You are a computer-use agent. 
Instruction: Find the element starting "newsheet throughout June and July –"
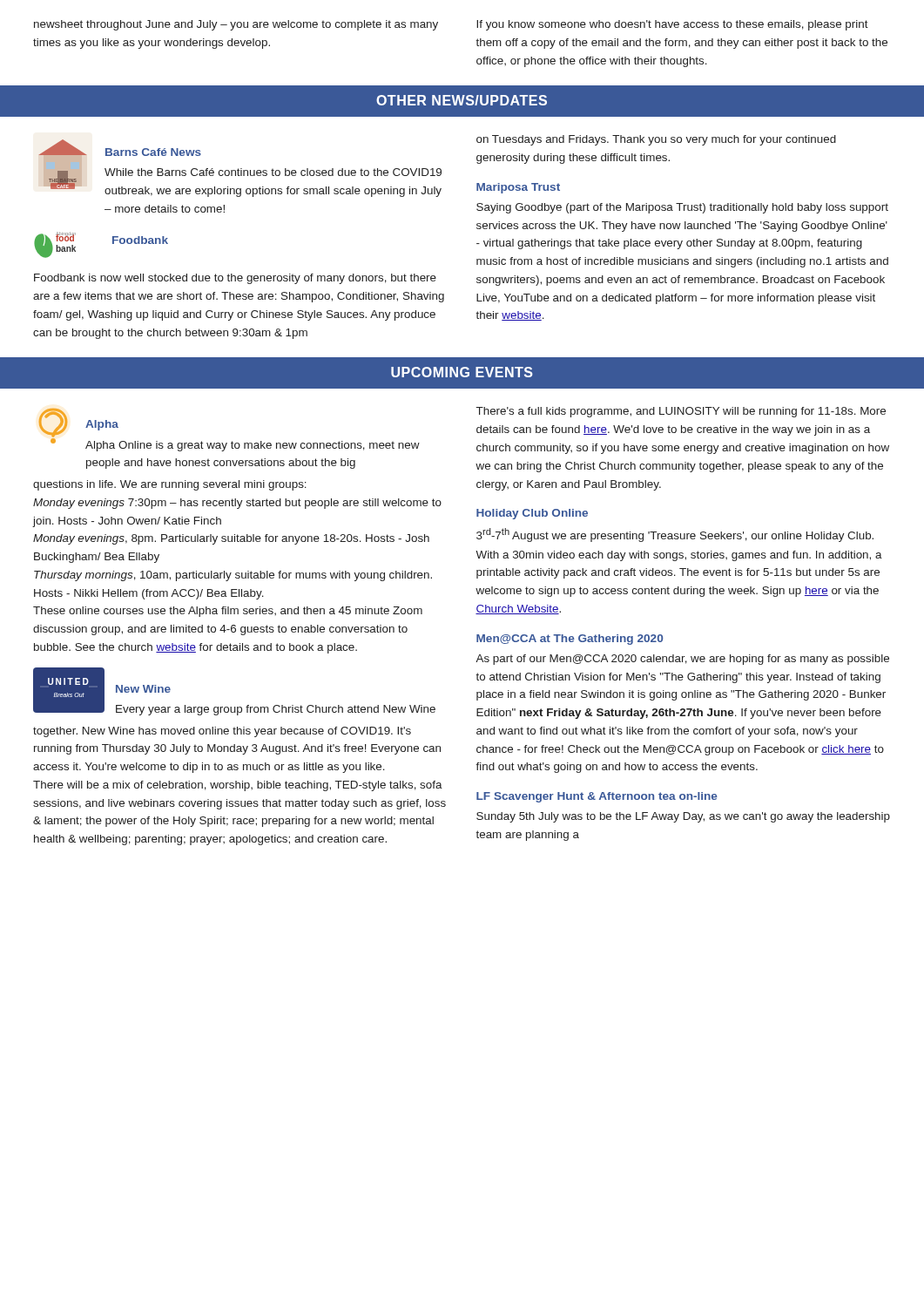tap(236, 33)
